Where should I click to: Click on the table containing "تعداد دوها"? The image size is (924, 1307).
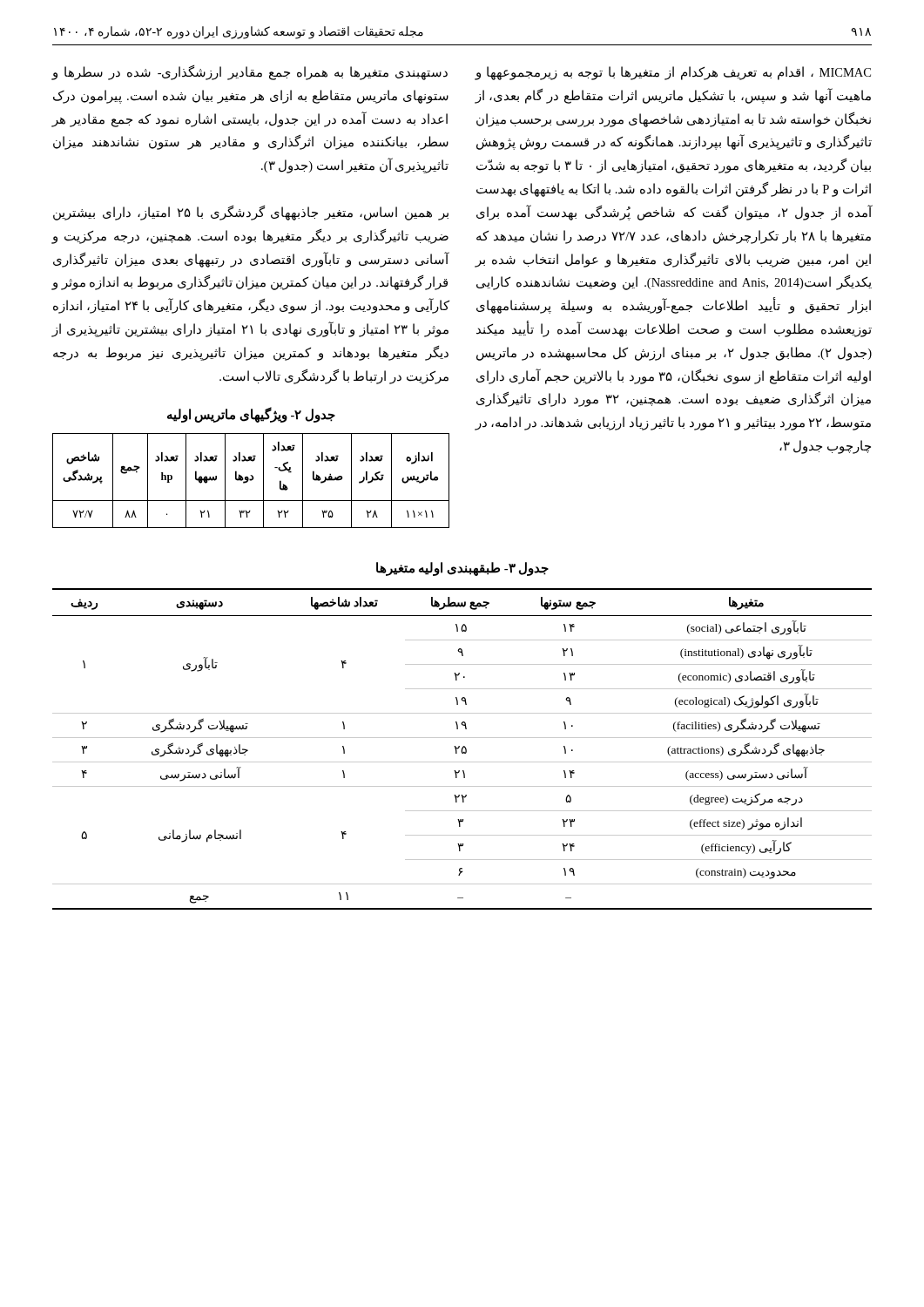pos(251,481)
